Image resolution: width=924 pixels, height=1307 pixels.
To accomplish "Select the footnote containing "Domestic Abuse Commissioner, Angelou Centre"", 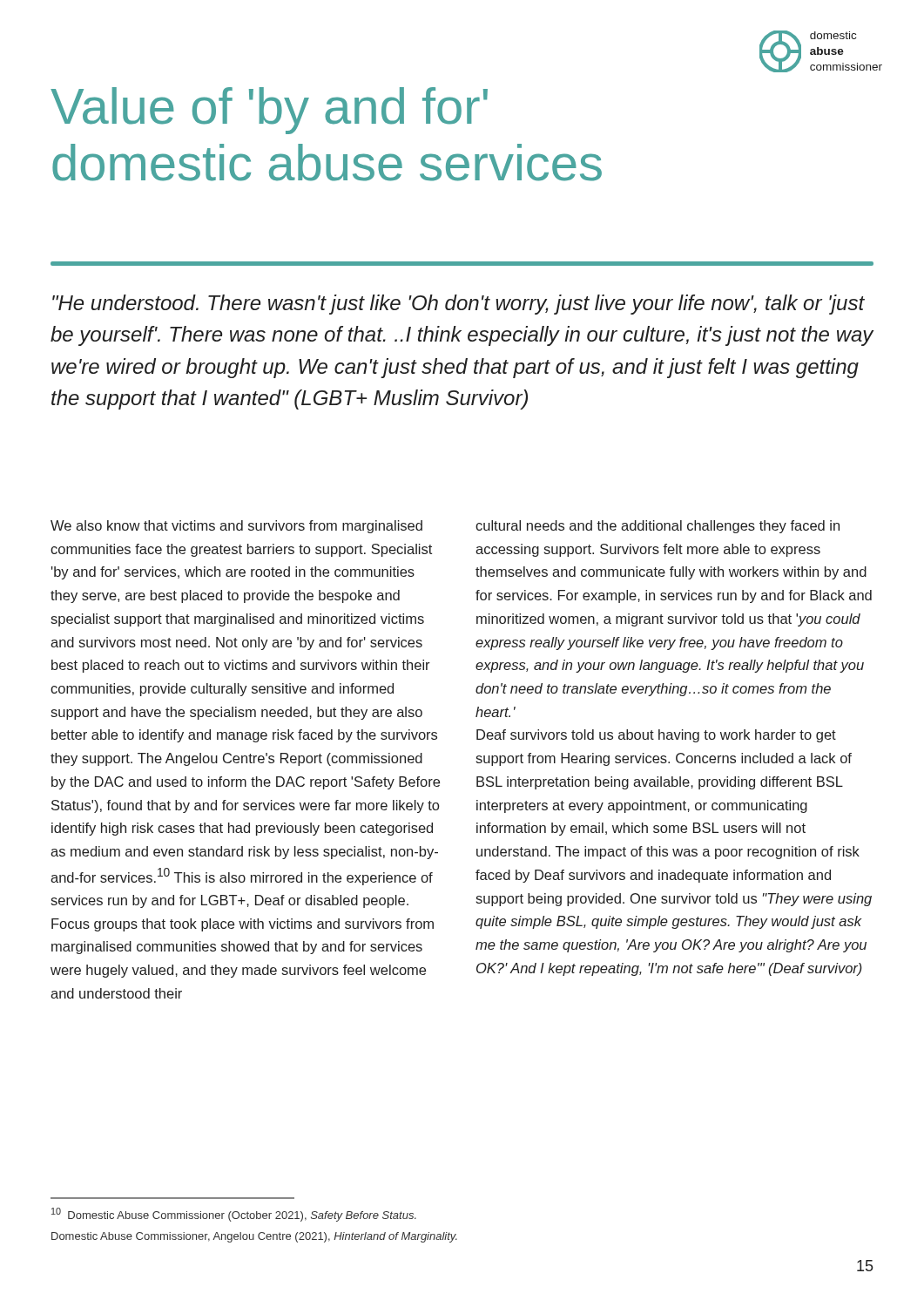I will [334, 1236].
